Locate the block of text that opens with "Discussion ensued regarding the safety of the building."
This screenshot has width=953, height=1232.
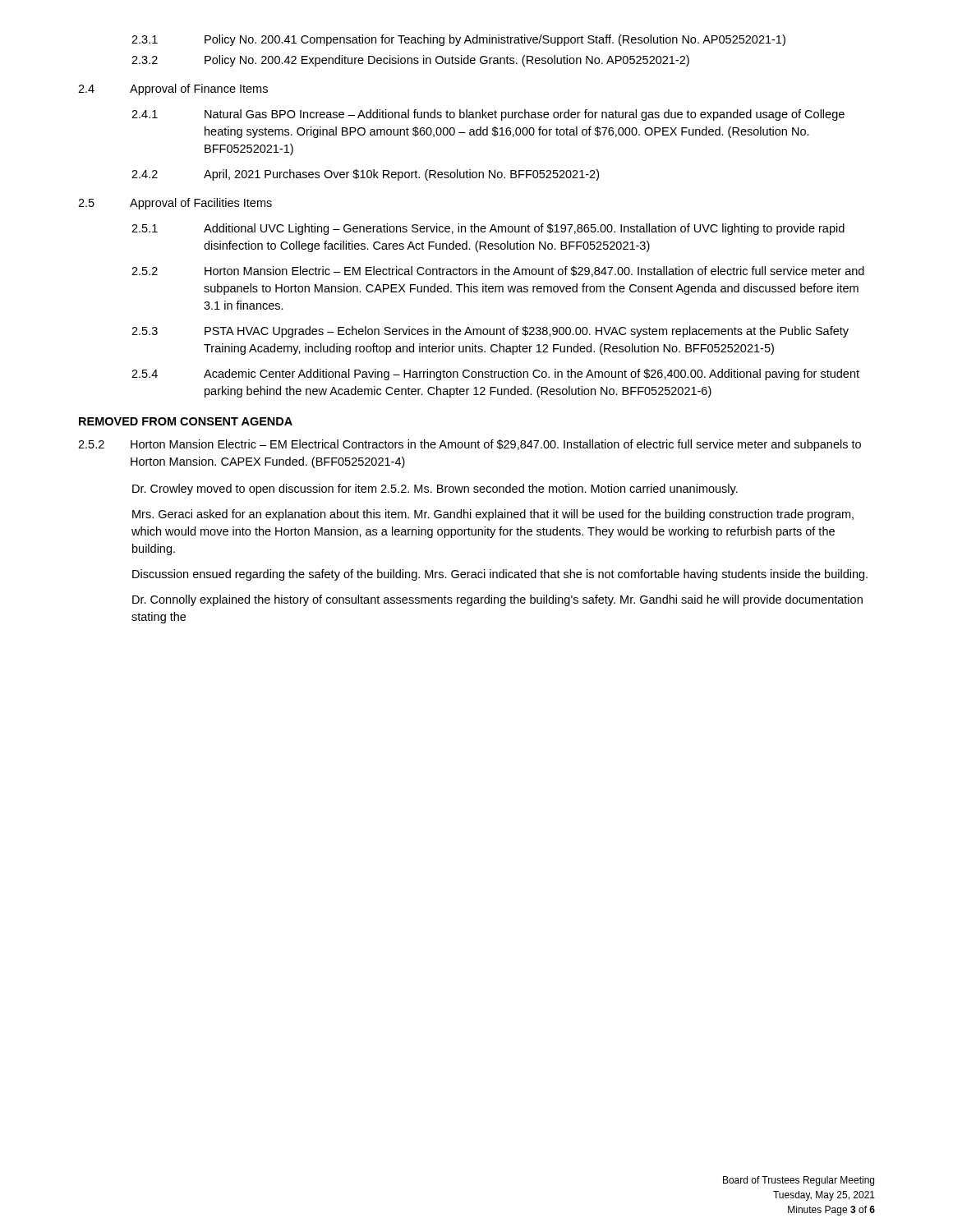coord(500,574)
